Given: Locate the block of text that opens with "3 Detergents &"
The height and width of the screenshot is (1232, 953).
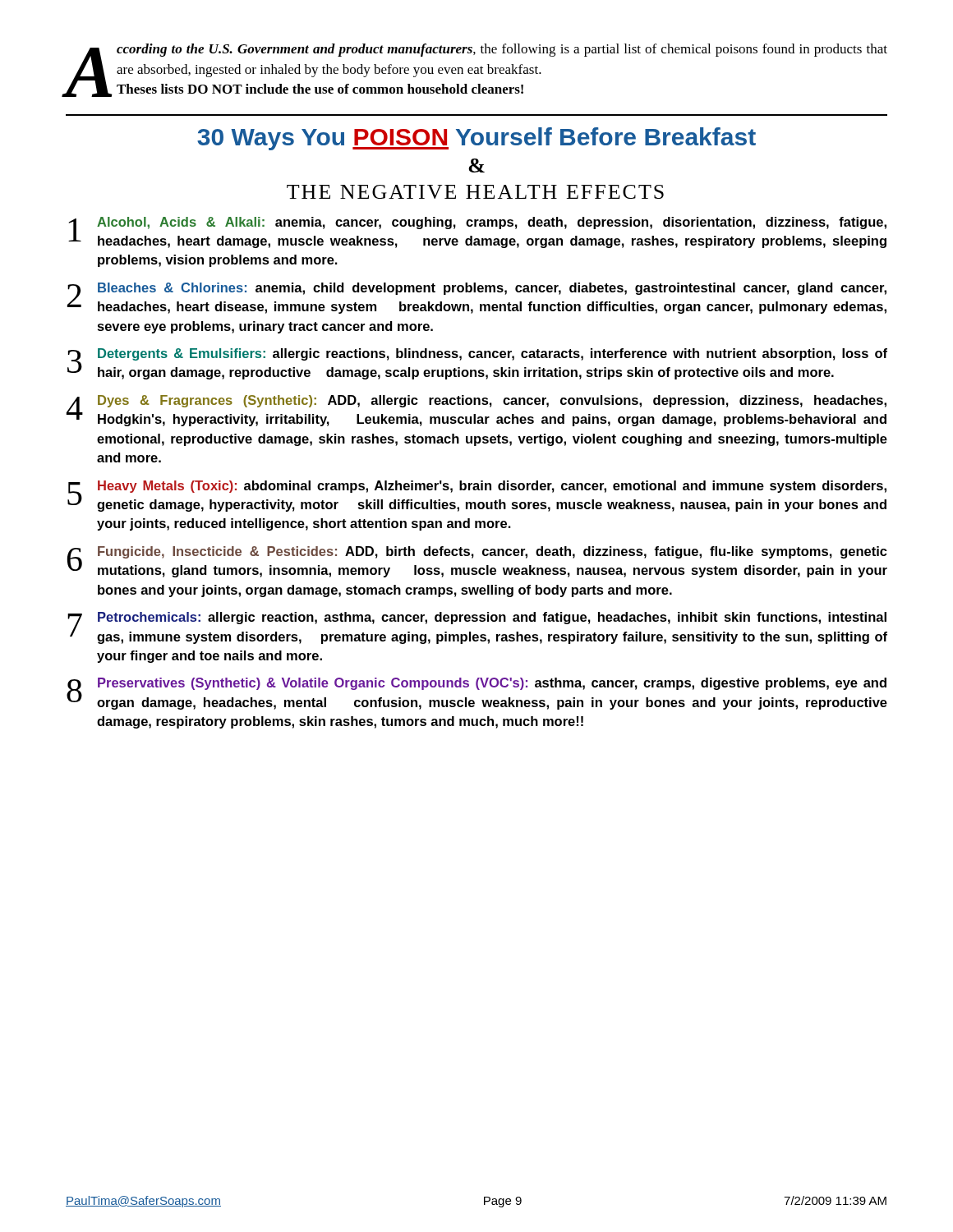Looking at the screenshot, I should 476,363.
